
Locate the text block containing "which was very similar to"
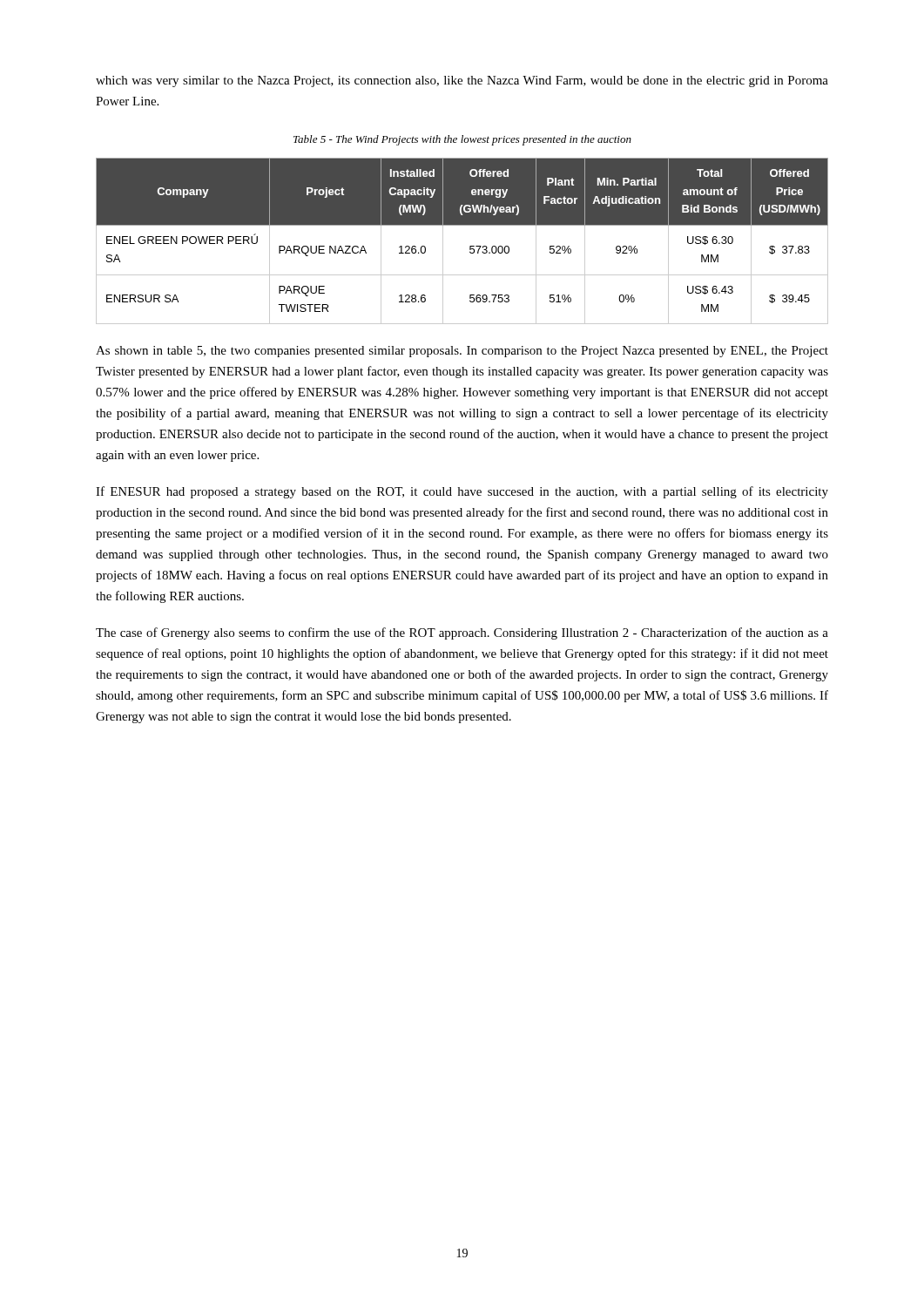click(462, 91)
